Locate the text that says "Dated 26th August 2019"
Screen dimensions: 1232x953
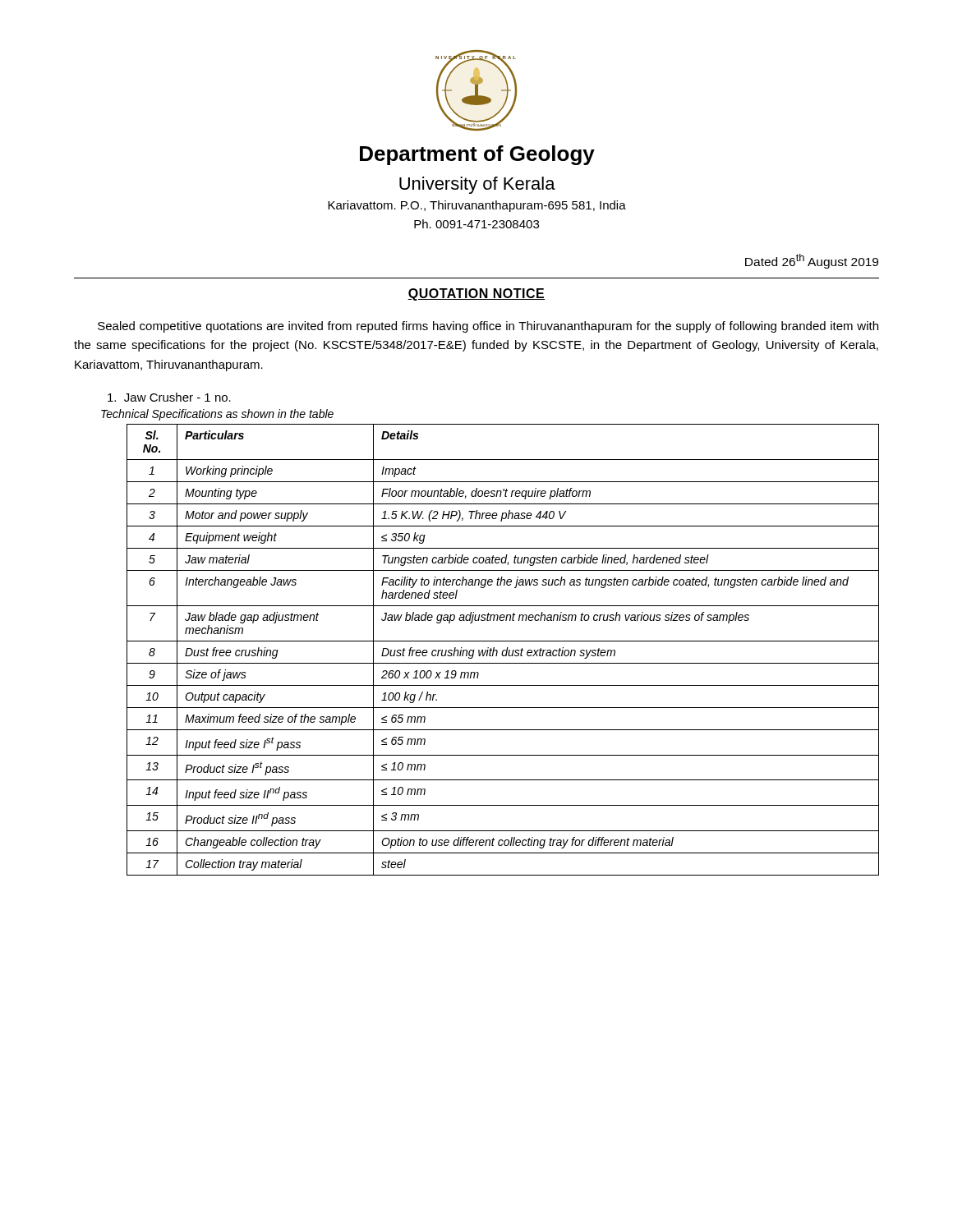pyautogui.click(x=812, y=260)
